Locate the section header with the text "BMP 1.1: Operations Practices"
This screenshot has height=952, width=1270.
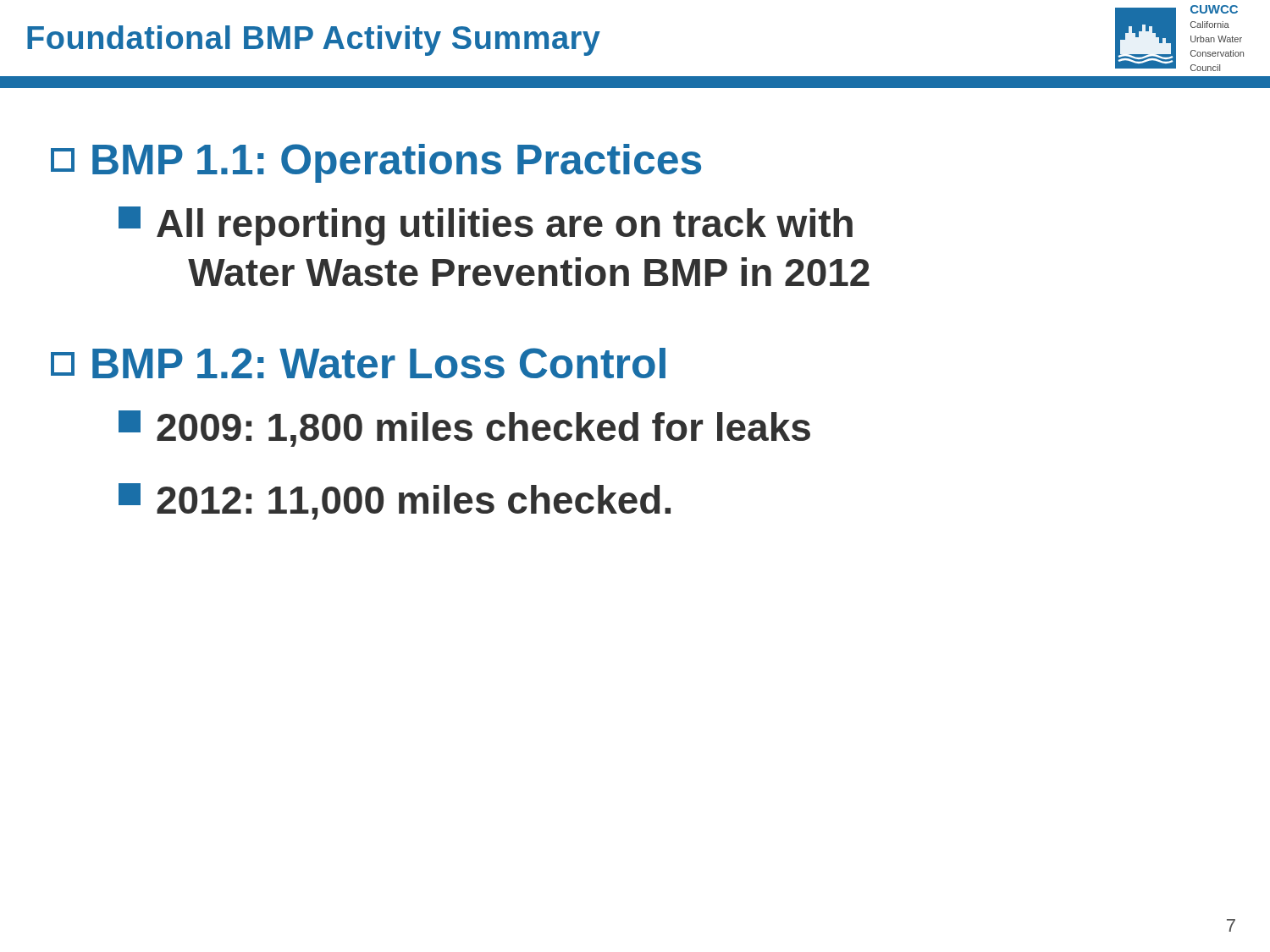pyautogui.click(x=377, y=160)
